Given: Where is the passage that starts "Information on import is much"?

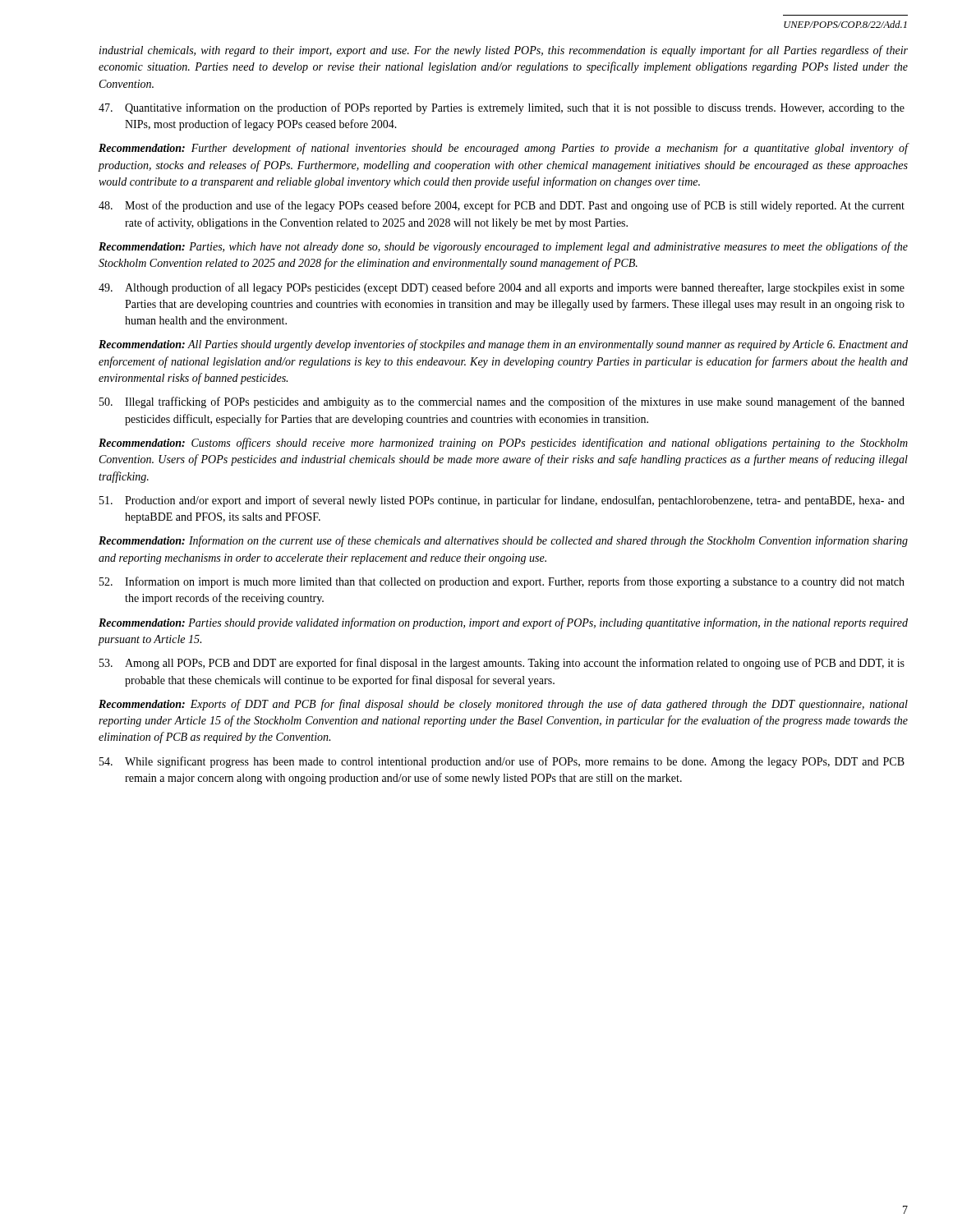Looking at the screenshot, I should [x=502, y=591].
